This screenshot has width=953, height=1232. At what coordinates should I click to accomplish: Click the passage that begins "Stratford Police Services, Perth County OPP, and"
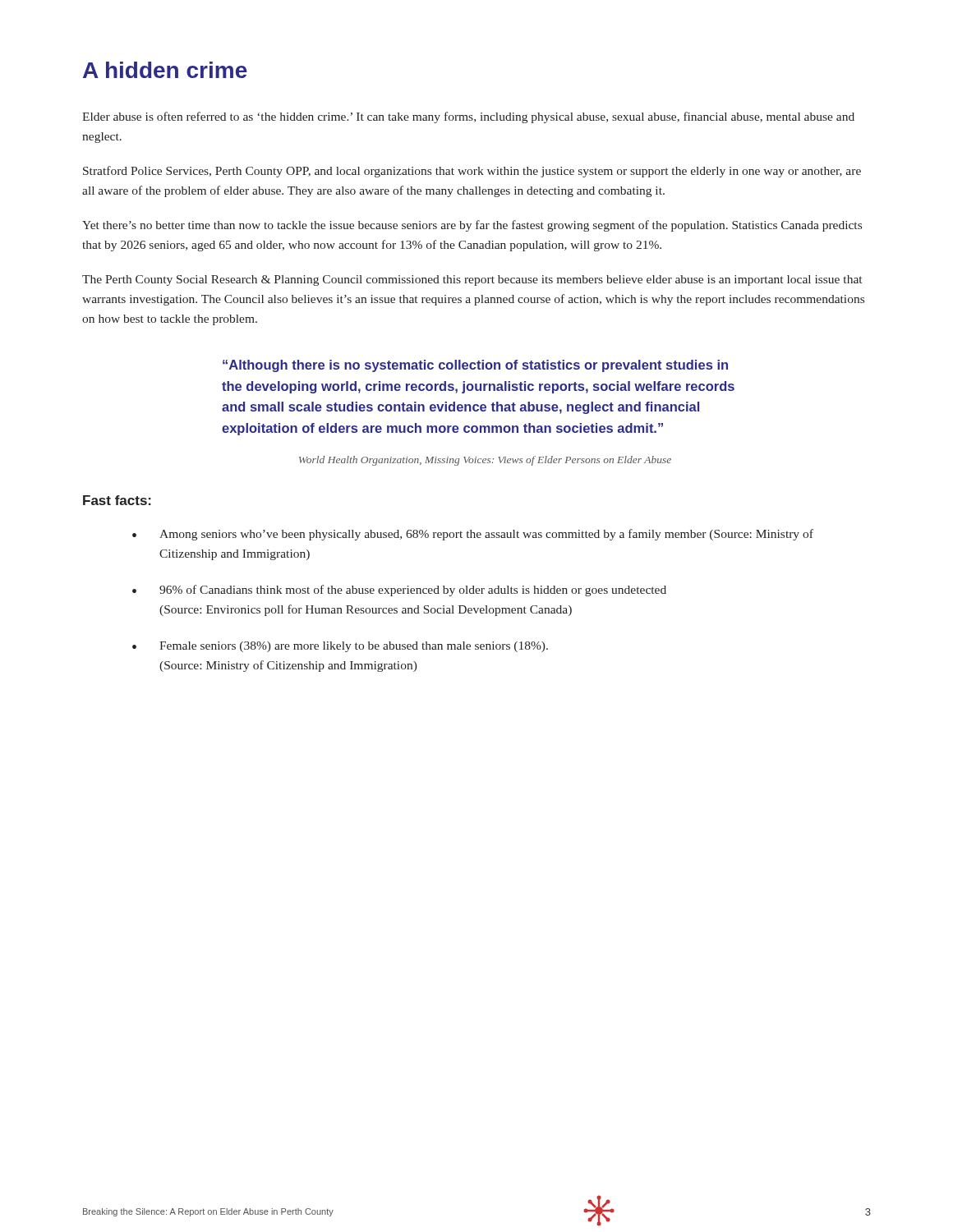472,180
